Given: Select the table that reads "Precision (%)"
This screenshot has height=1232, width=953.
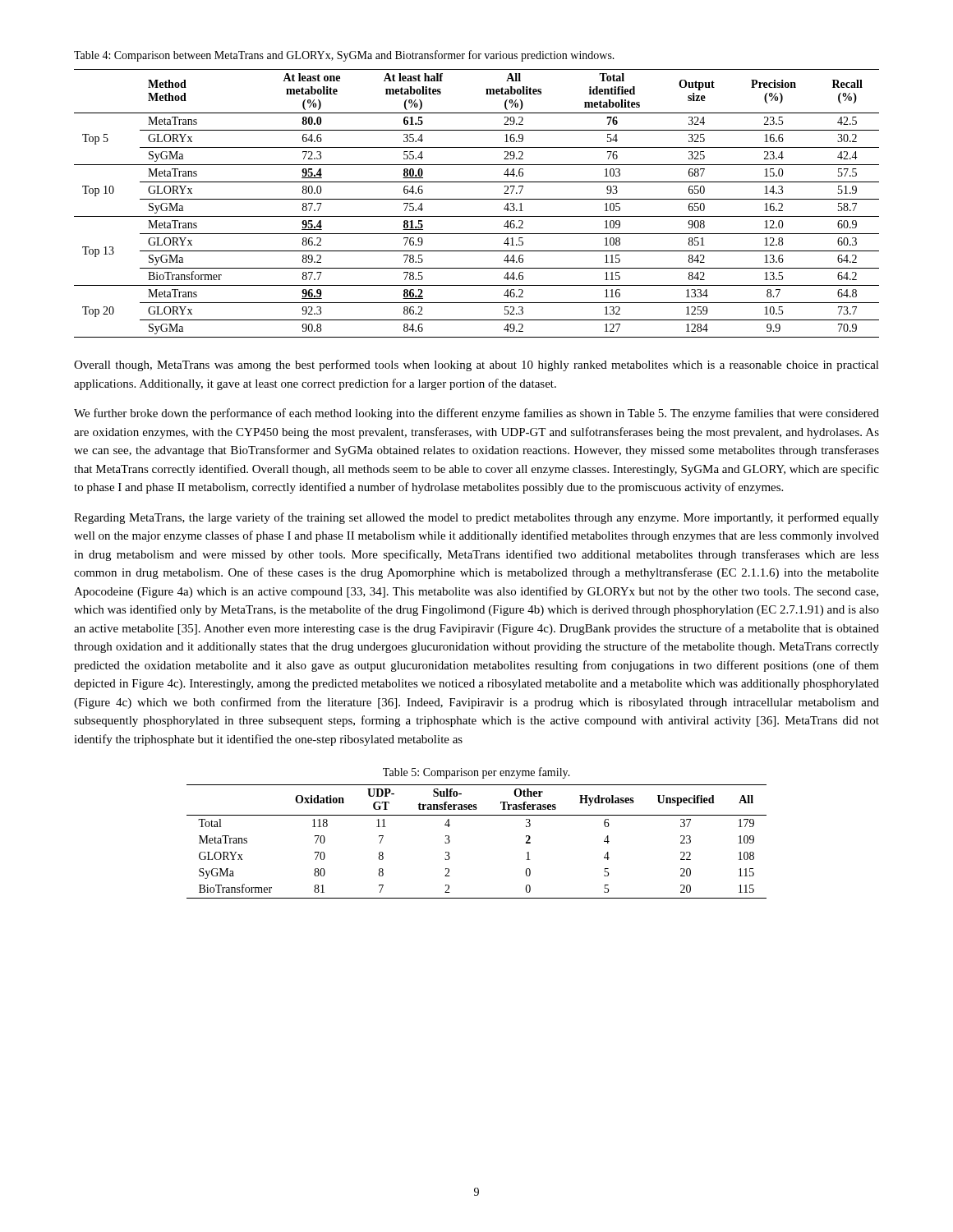Looking at the screenshot, I should pyautogui.click(x=476, y=203).
